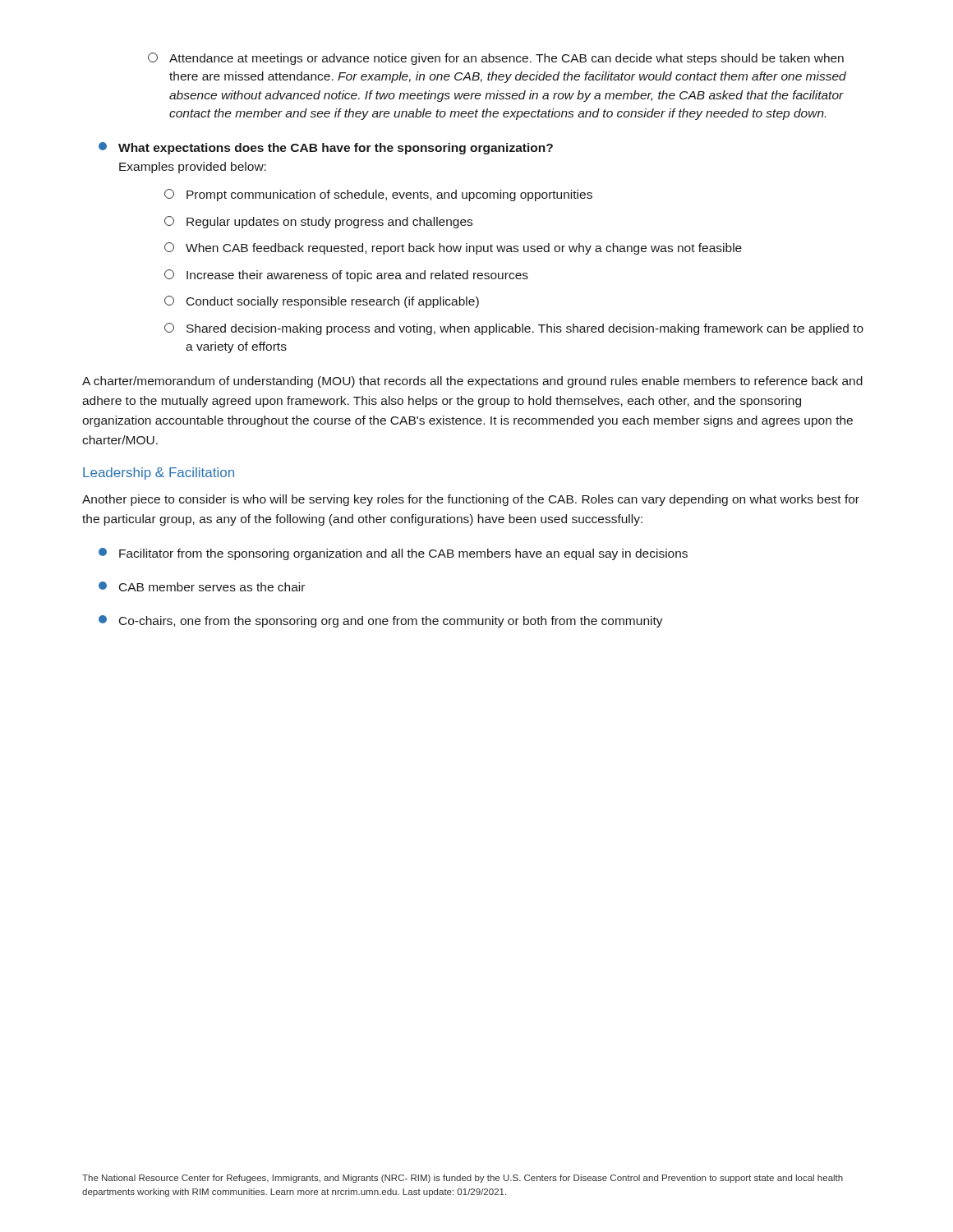Locate the list item containing "Co-chairs, one from the"

coord(485,621)
